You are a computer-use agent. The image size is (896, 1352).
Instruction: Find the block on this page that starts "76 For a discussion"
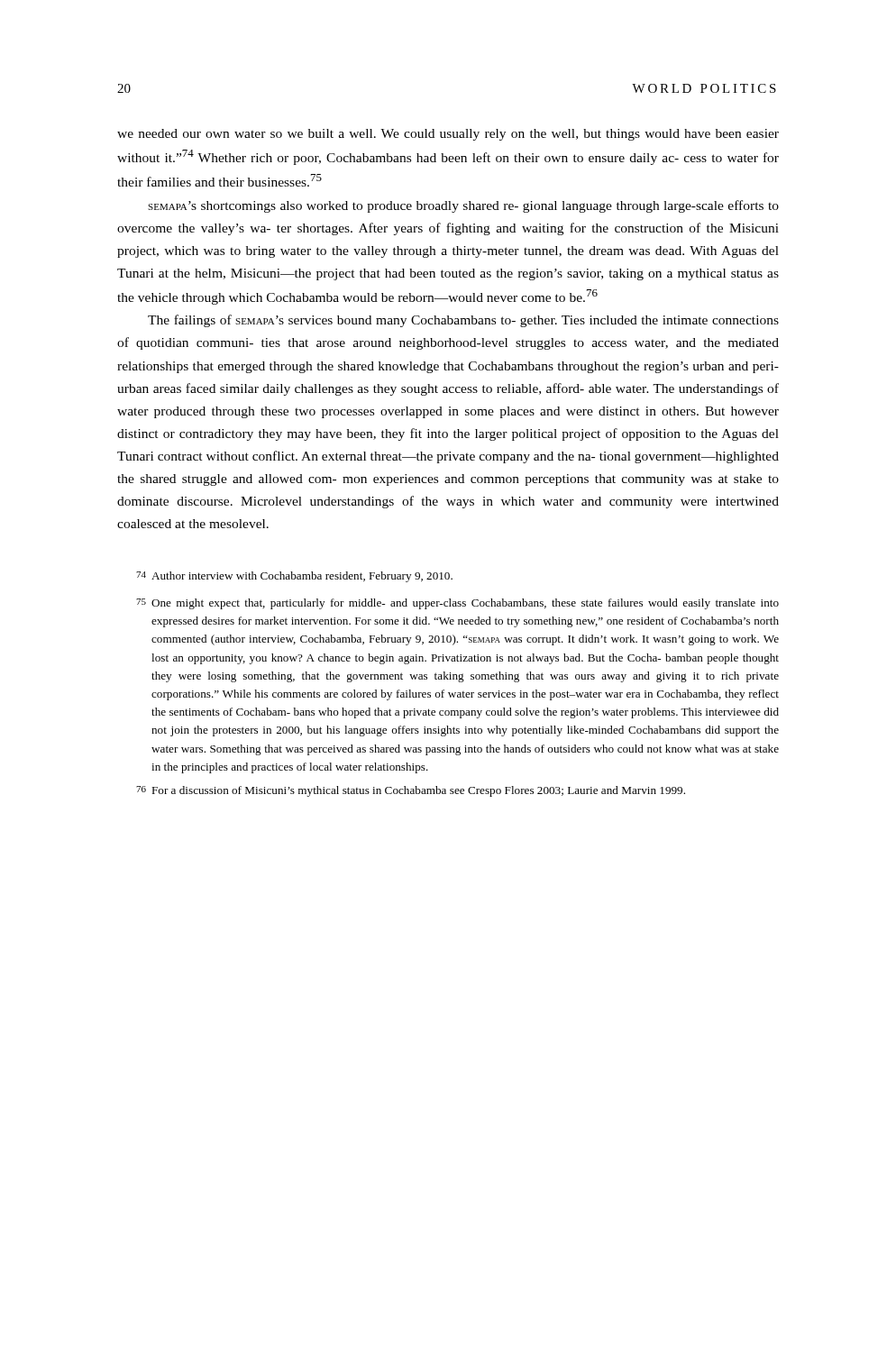pos(448,792)
